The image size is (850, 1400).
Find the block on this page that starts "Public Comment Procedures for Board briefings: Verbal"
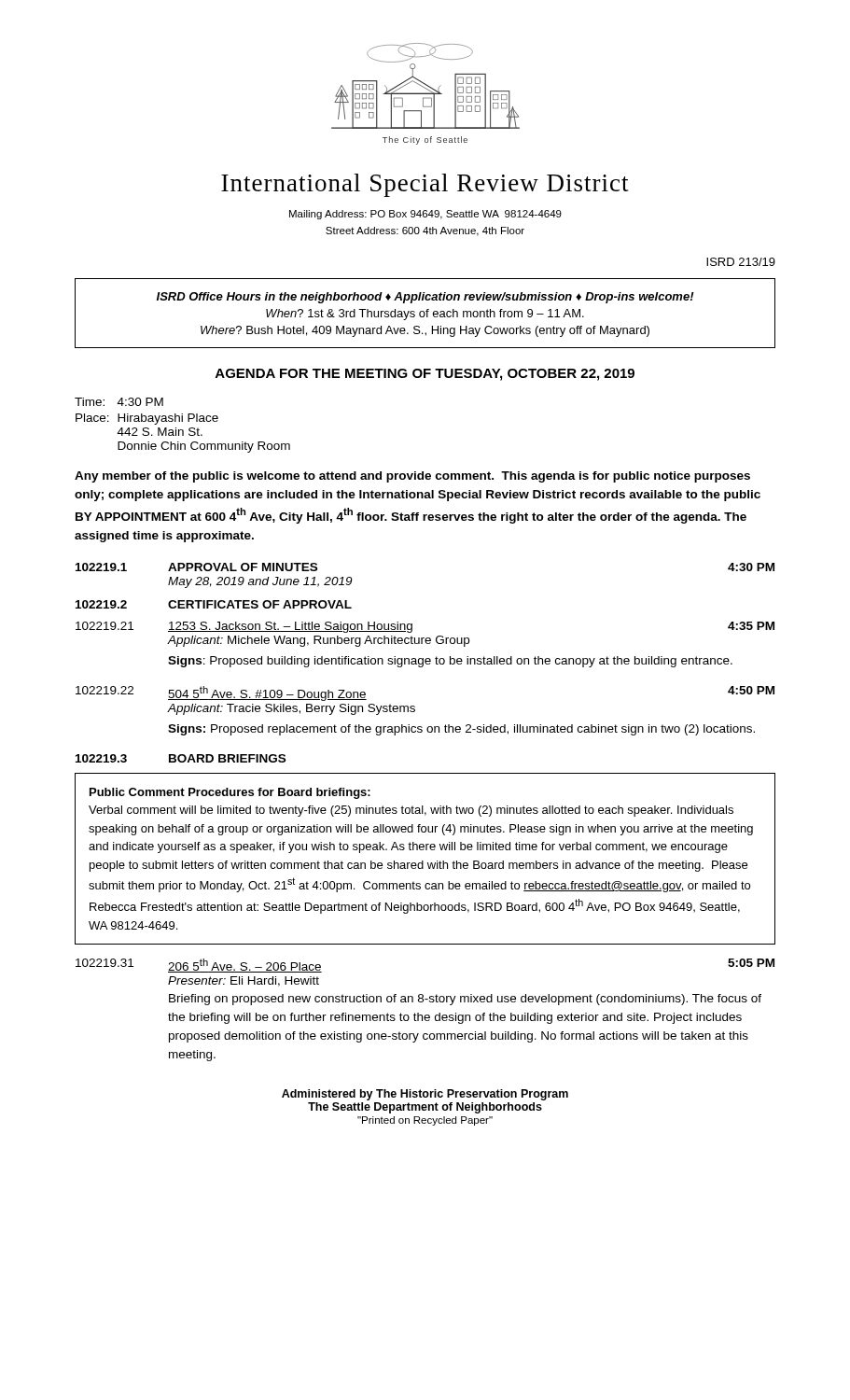[421, 858]
